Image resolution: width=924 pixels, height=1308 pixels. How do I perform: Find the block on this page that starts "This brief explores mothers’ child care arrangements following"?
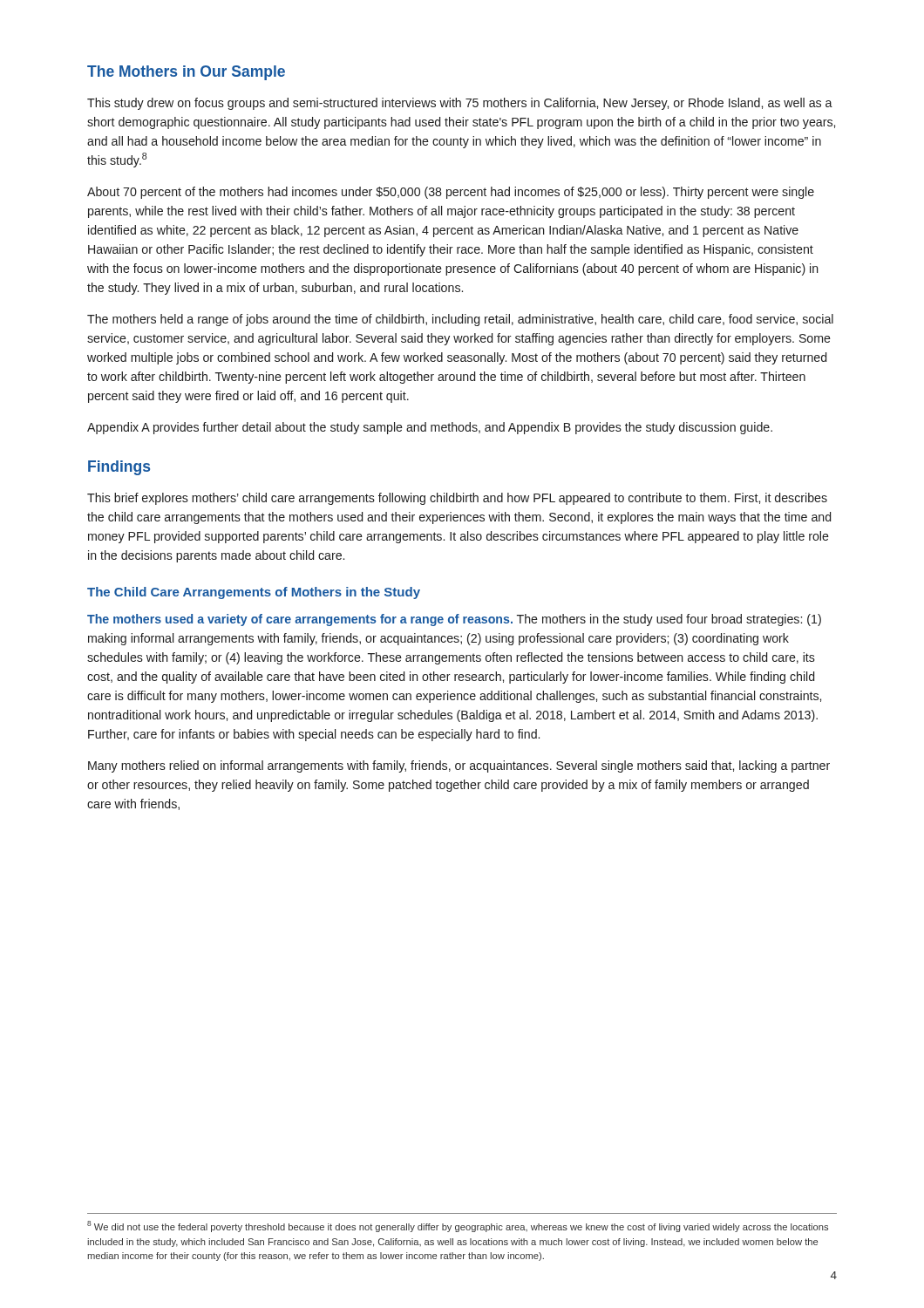[x=459, y=527]
